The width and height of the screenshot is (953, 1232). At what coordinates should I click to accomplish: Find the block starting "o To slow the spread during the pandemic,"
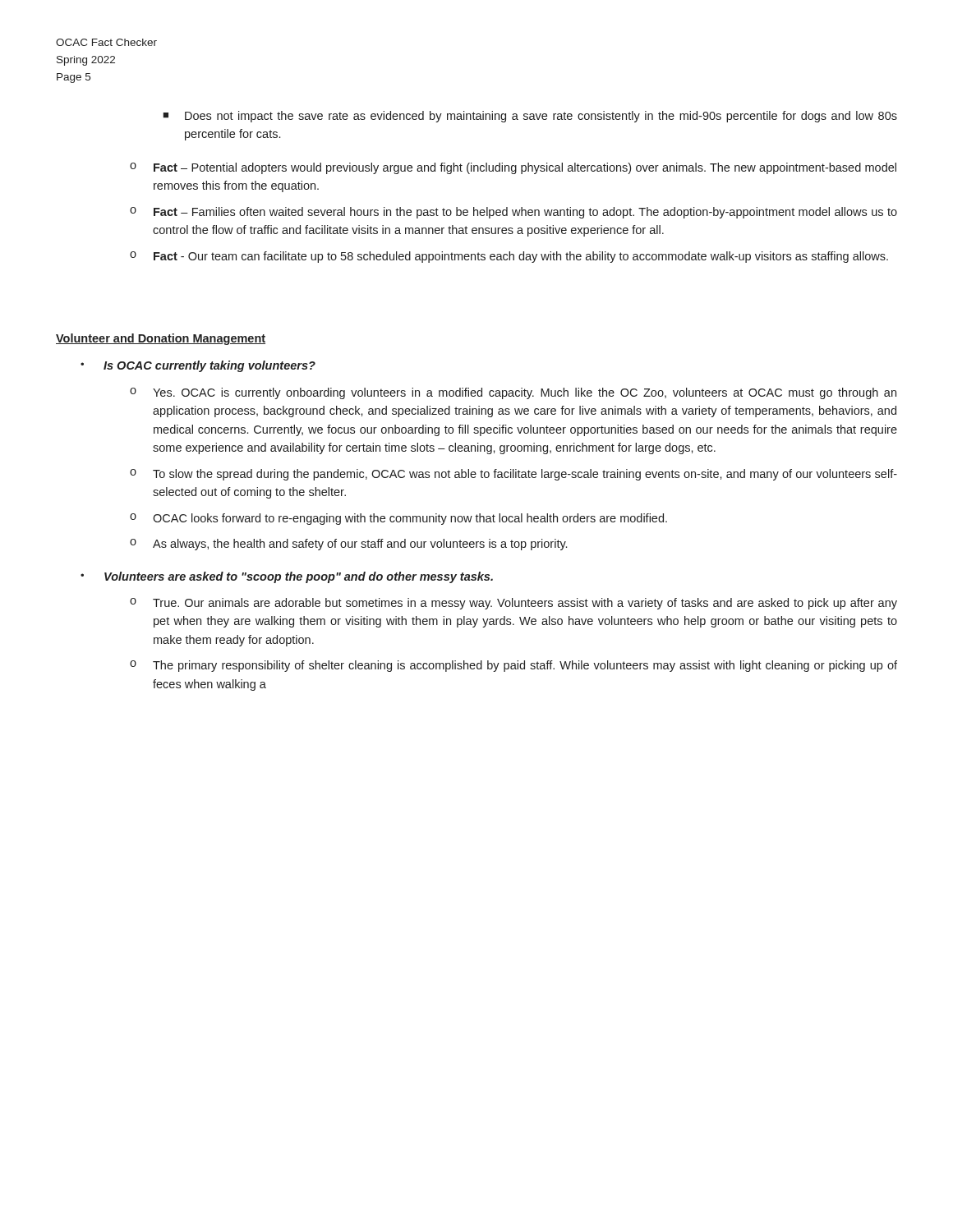[x=513, y=483]
